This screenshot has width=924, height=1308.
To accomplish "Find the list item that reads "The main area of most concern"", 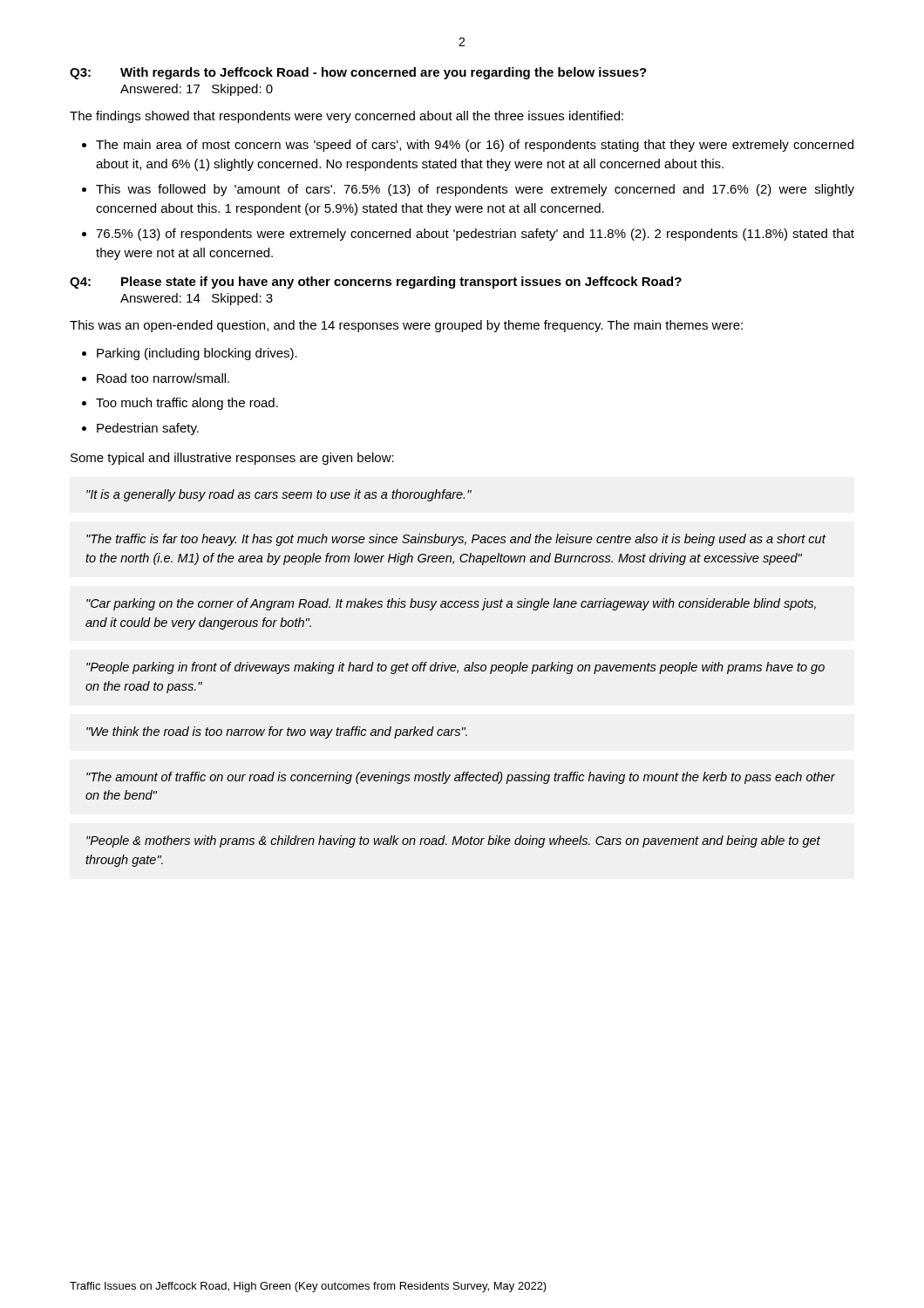I will click(x=475, y=154).
